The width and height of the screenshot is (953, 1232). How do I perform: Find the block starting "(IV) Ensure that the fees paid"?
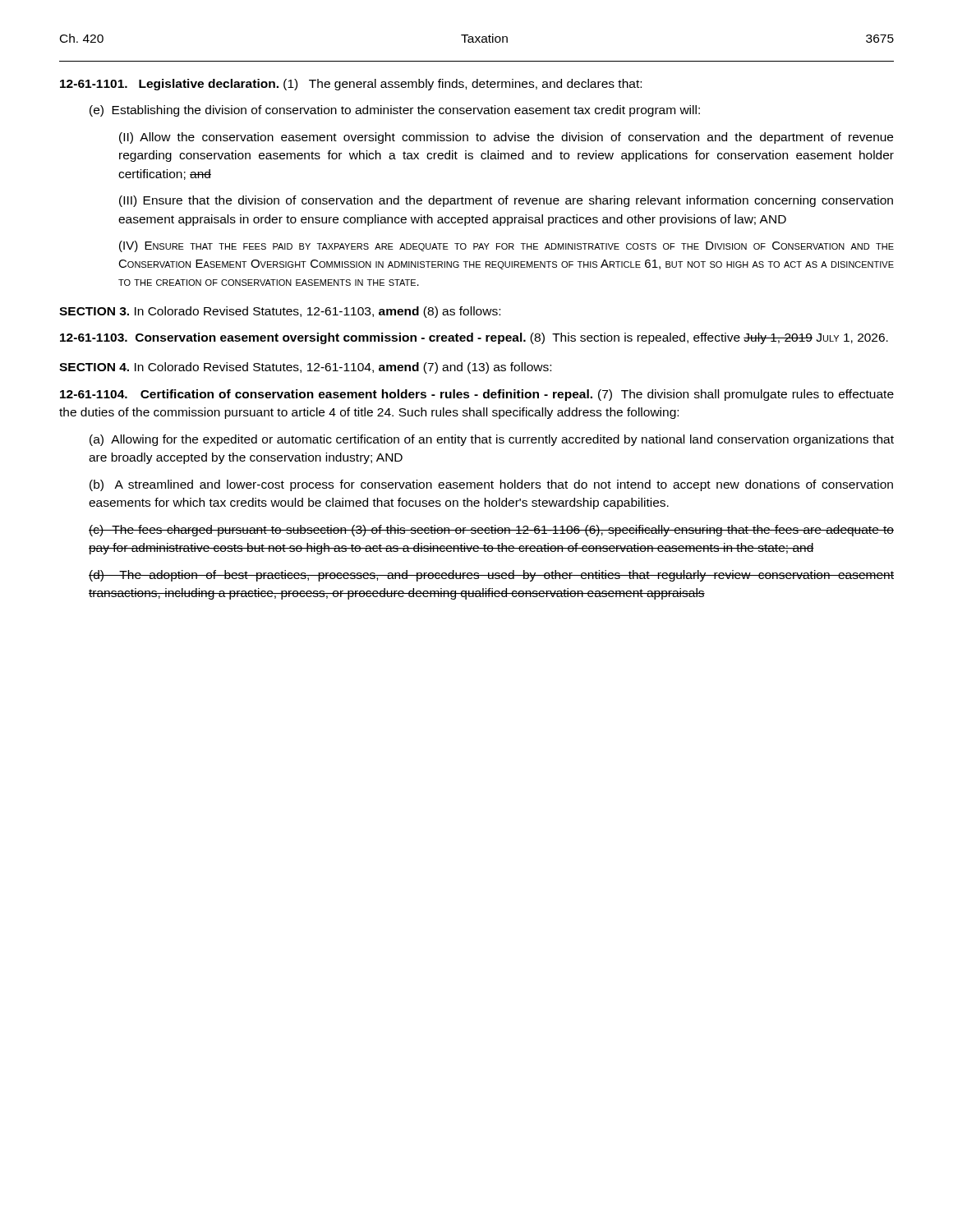click(506, 263)
